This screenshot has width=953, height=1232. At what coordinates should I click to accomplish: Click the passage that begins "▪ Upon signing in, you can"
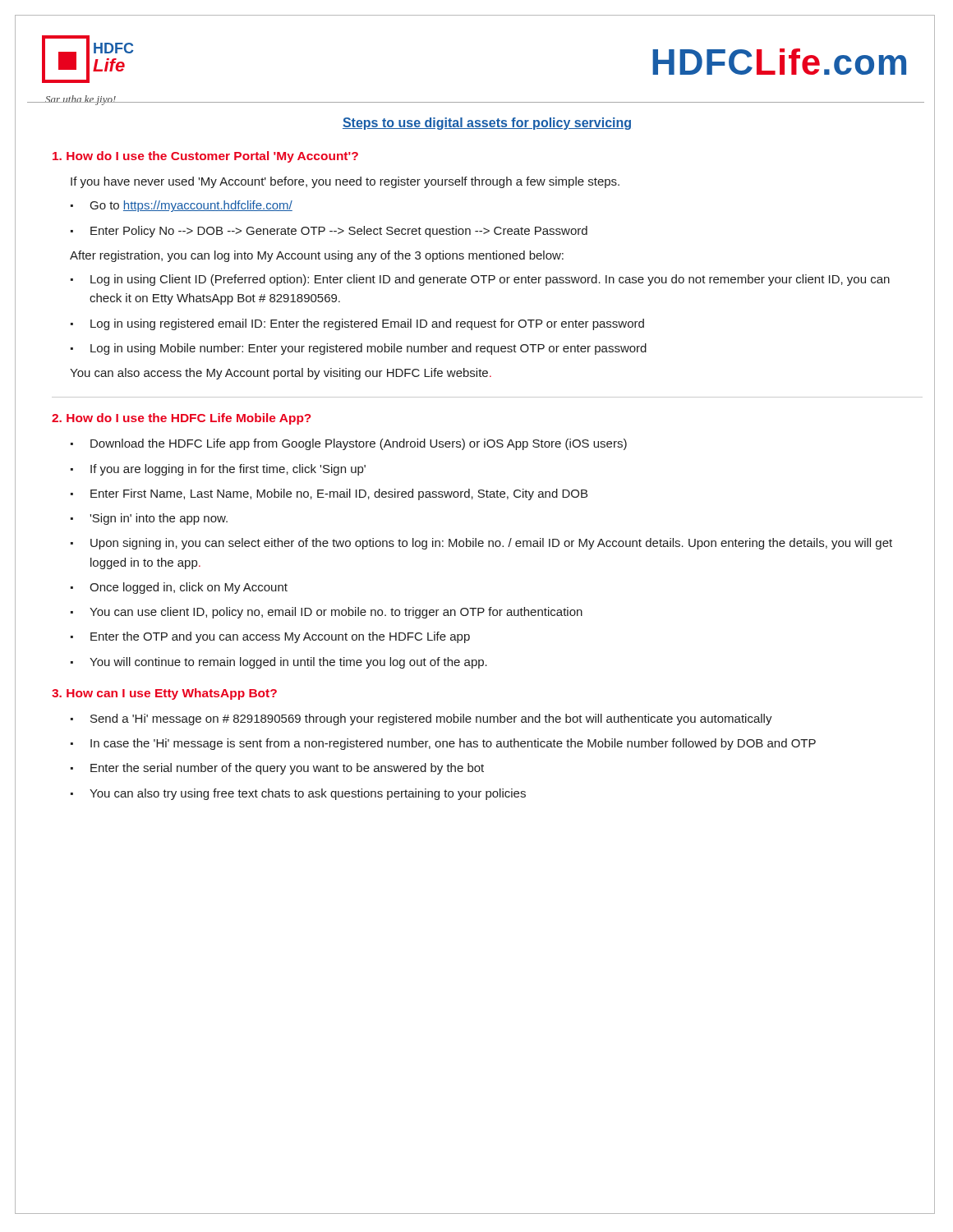[x=496, y=552]
